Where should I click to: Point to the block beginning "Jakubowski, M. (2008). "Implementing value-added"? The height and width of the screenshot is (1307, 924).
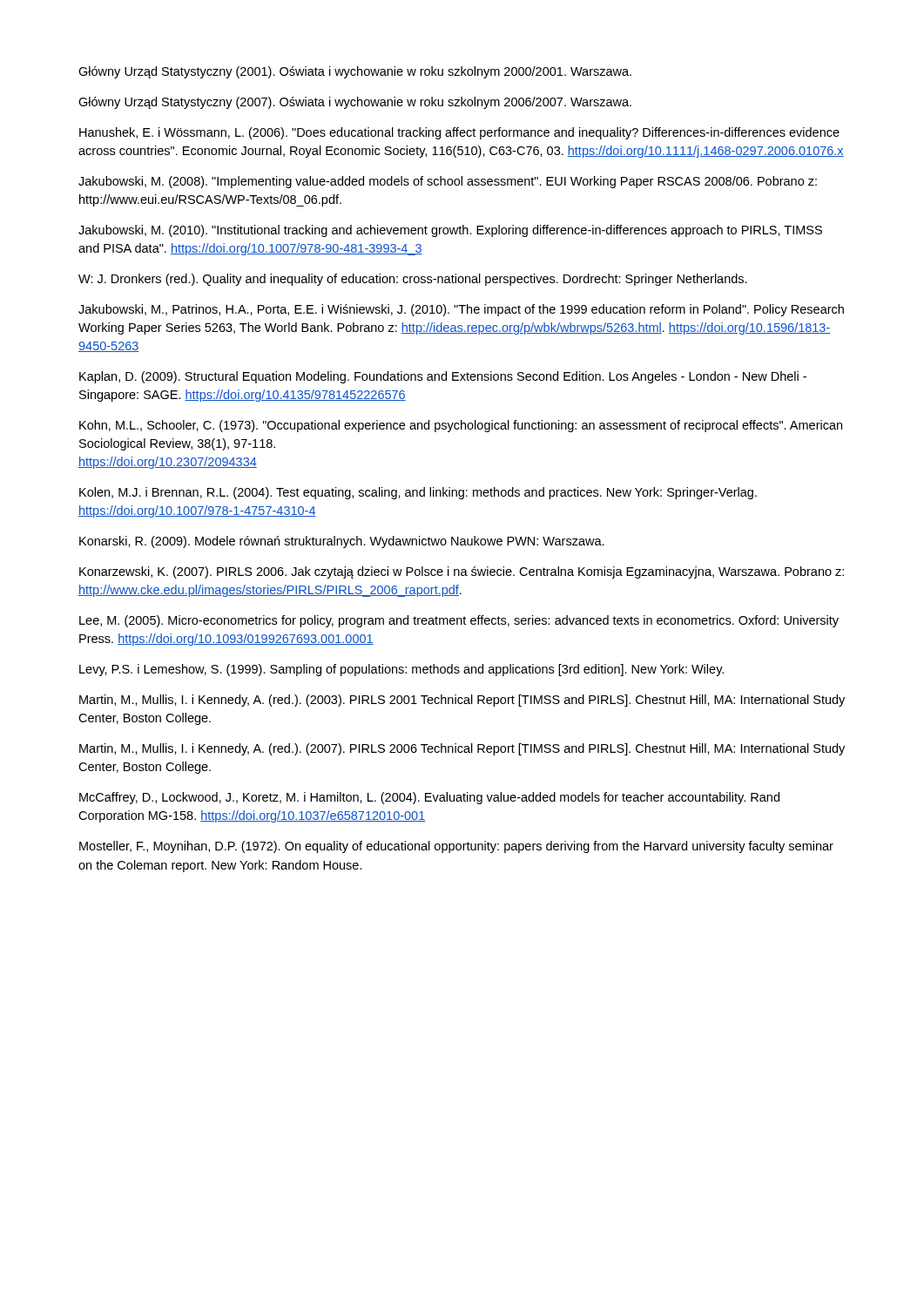coord(448,190)
